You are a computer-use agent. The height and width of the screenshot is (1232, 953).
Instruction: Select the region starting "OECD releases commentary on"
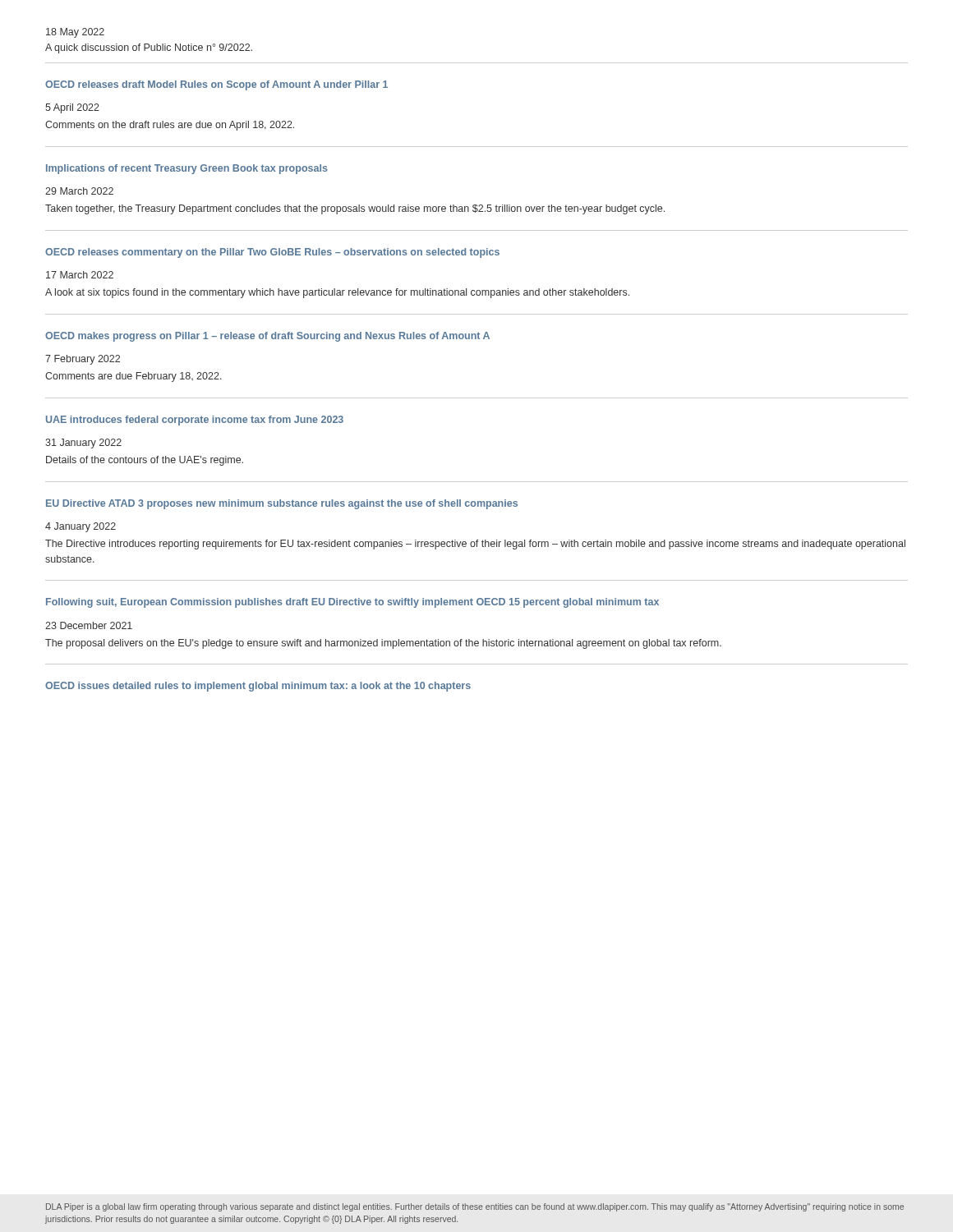point(273,252)
